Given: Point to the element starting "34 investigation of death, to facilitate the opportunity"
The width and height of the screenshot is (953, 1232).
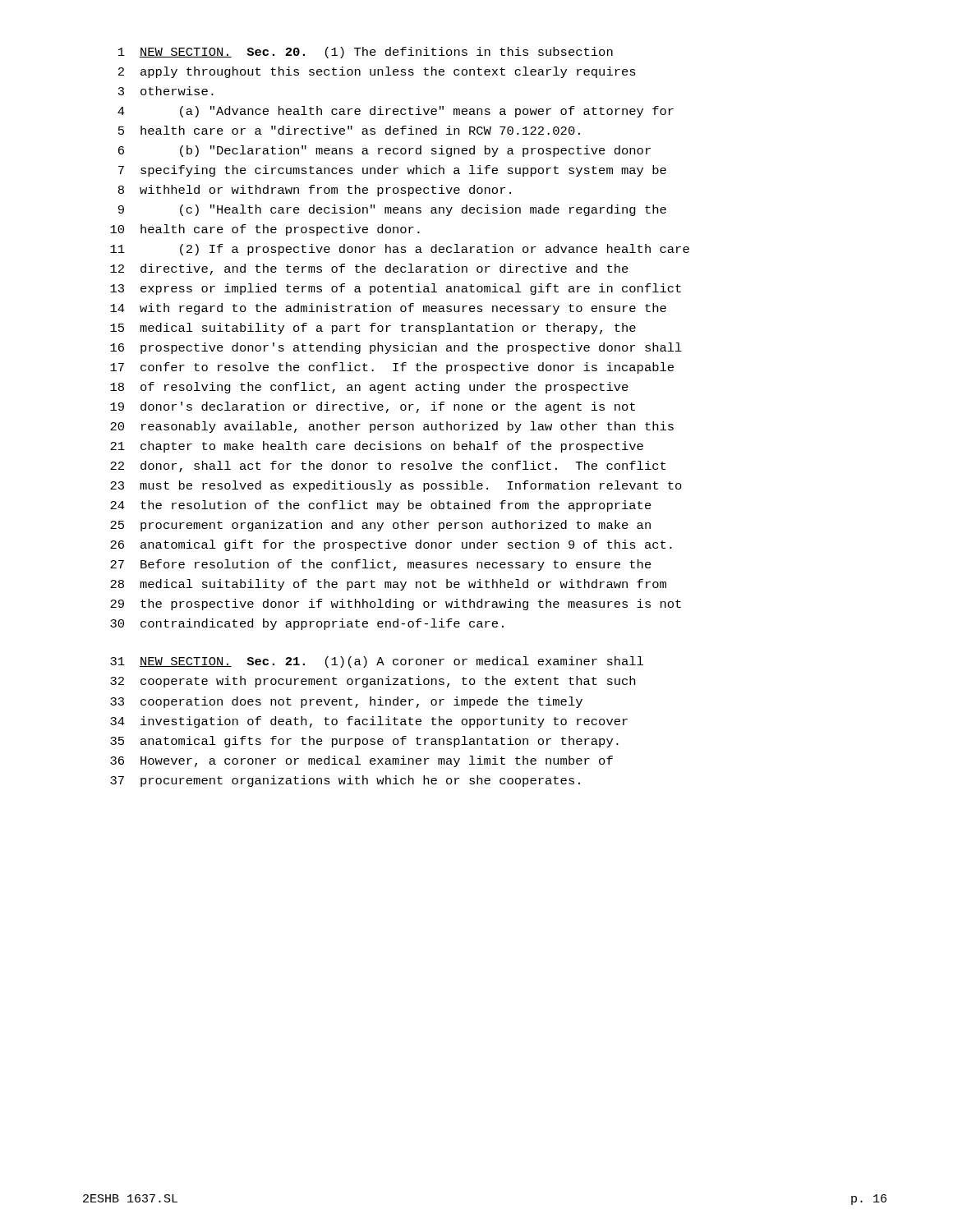Looking at the screenshot, I should point(485,722).
